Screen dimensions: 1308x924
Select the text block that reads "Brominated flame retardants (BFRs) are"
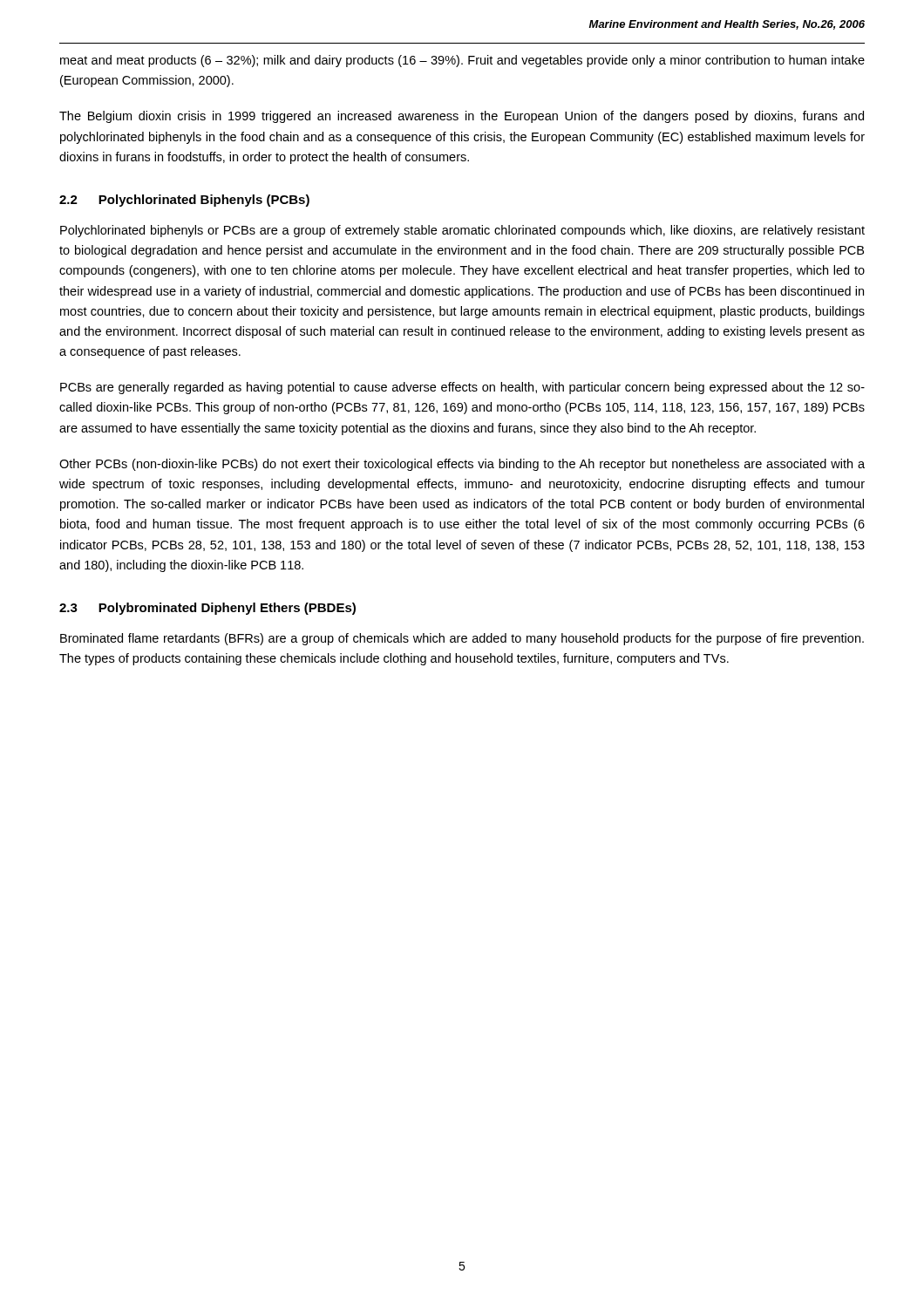point(462,648)
